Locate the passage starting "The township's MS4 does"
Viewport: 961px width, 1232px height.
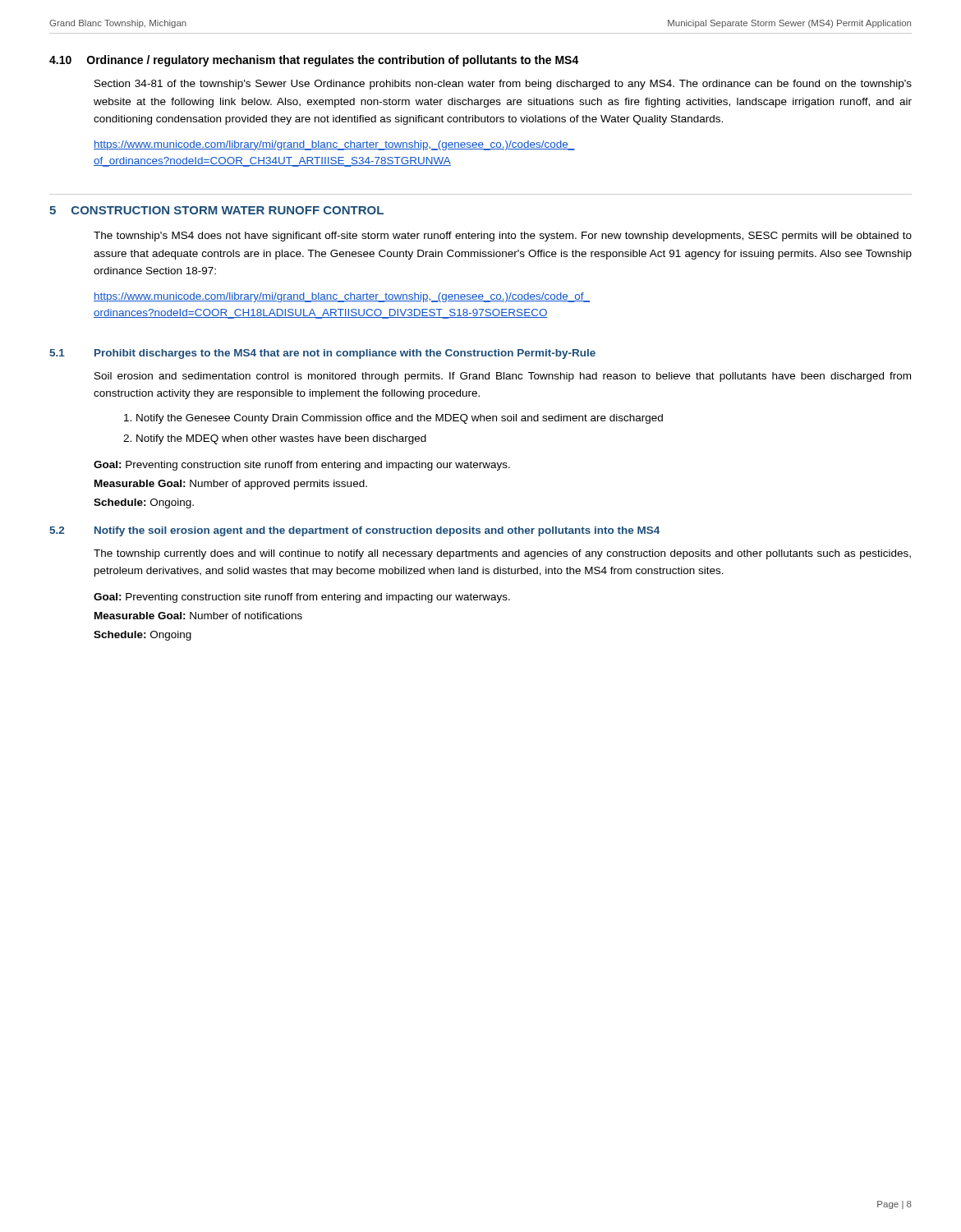[503, 253]
